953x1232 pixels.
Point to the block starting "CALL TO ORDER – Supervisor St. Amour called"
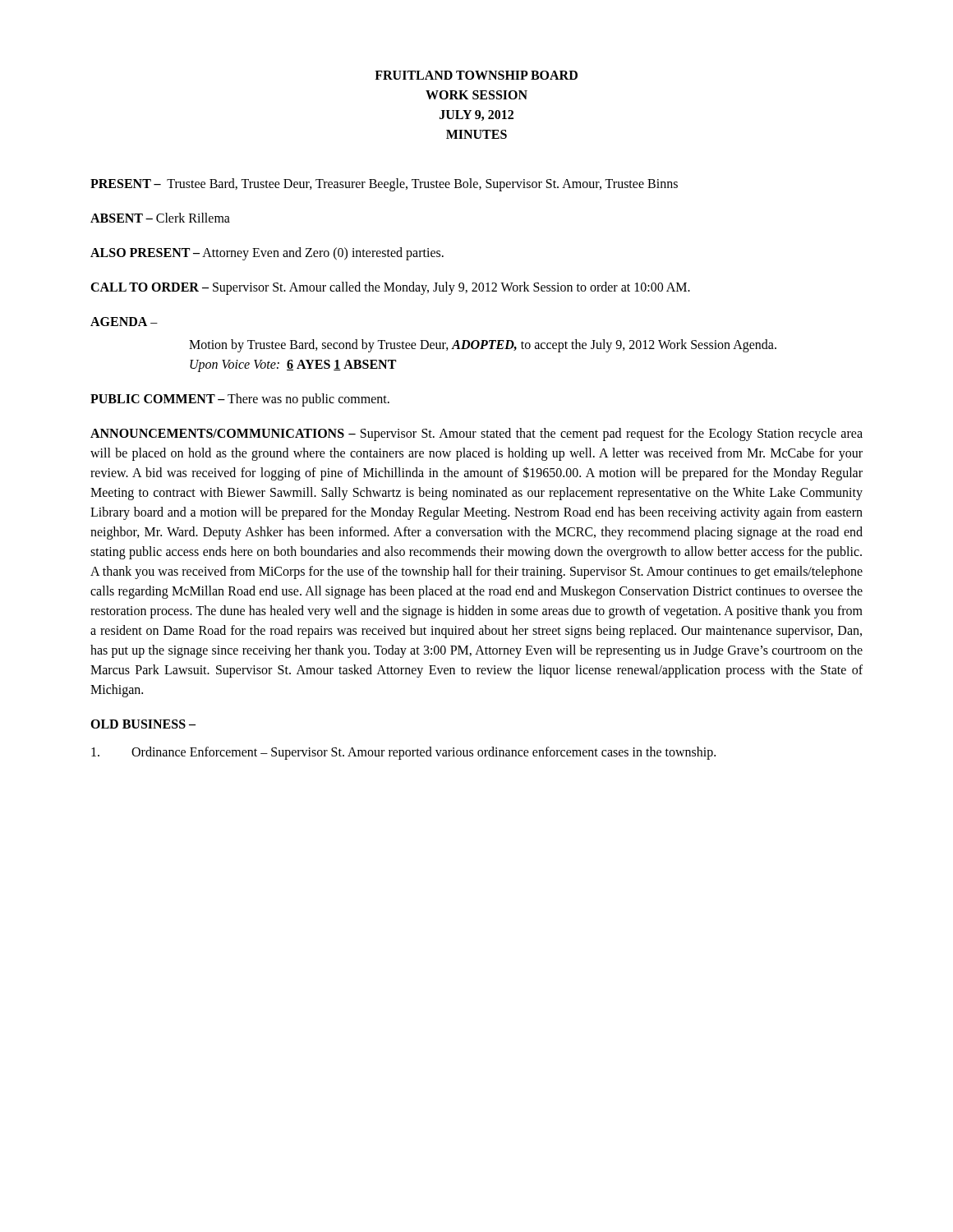coord(476,287)
